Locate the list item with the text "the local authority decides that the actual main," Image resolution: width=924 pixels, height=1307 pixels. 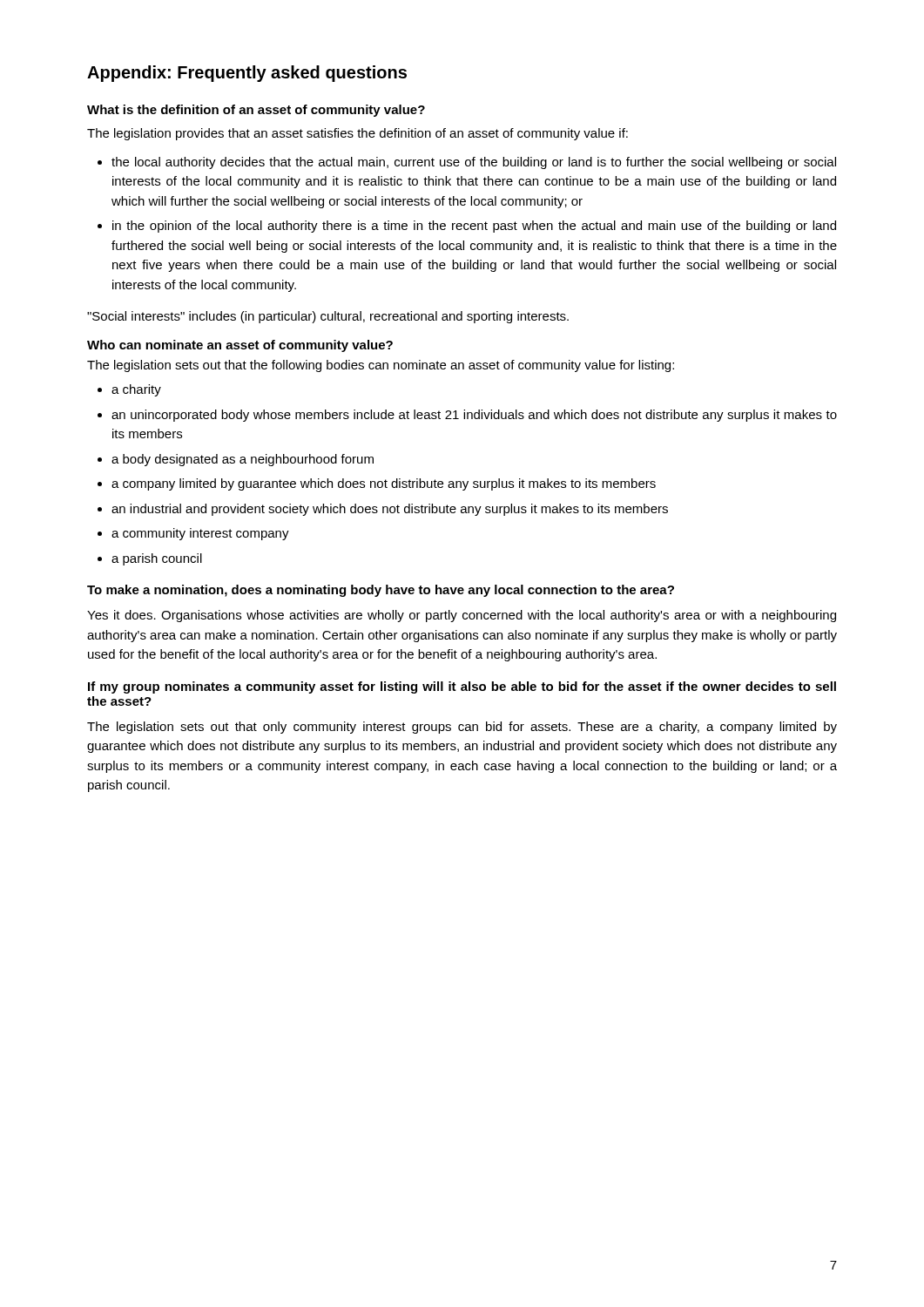click(x=474, y=181)
